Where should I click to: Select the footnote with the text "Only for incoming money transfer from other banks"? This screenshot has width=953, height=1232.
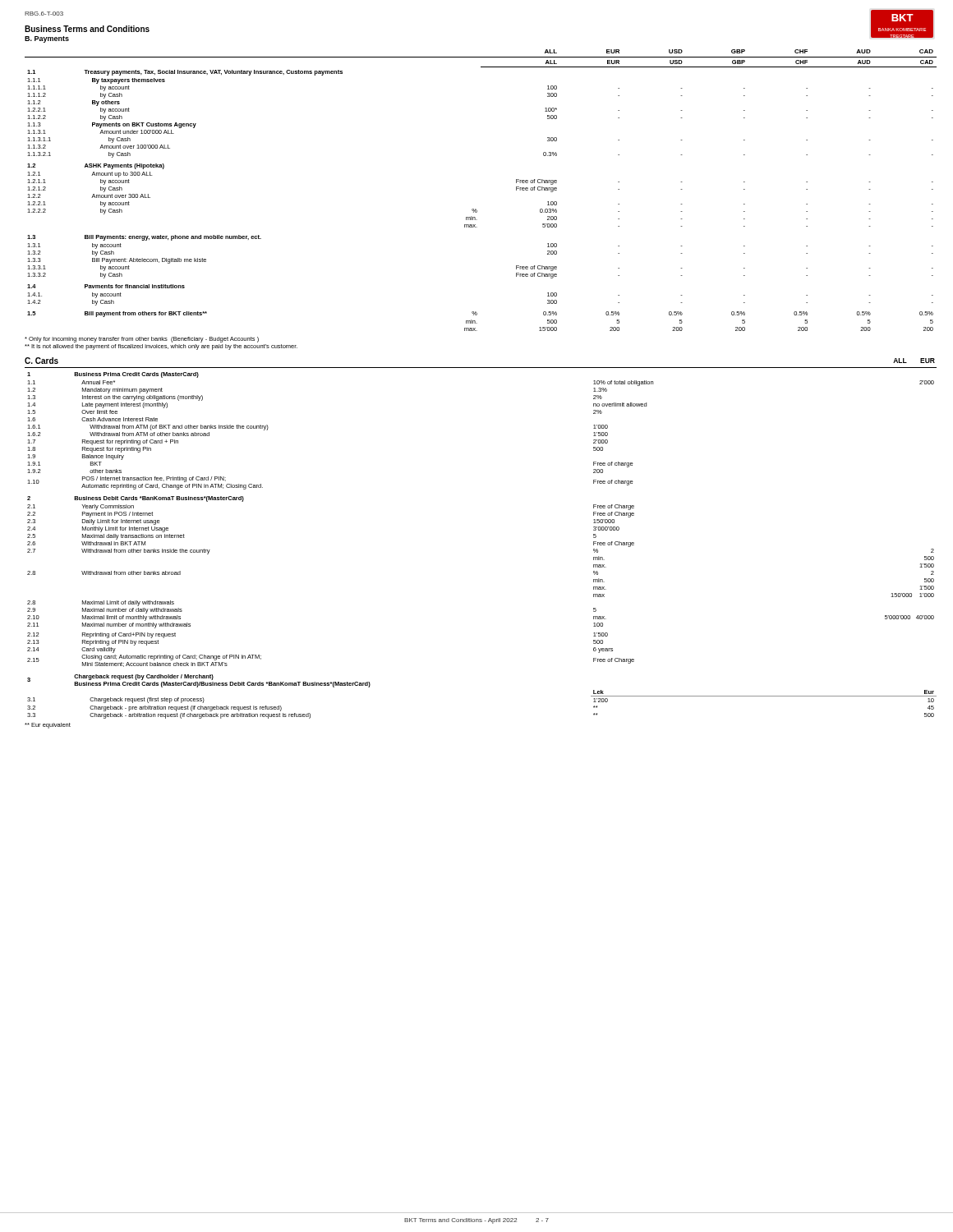(x=161, y=342)
